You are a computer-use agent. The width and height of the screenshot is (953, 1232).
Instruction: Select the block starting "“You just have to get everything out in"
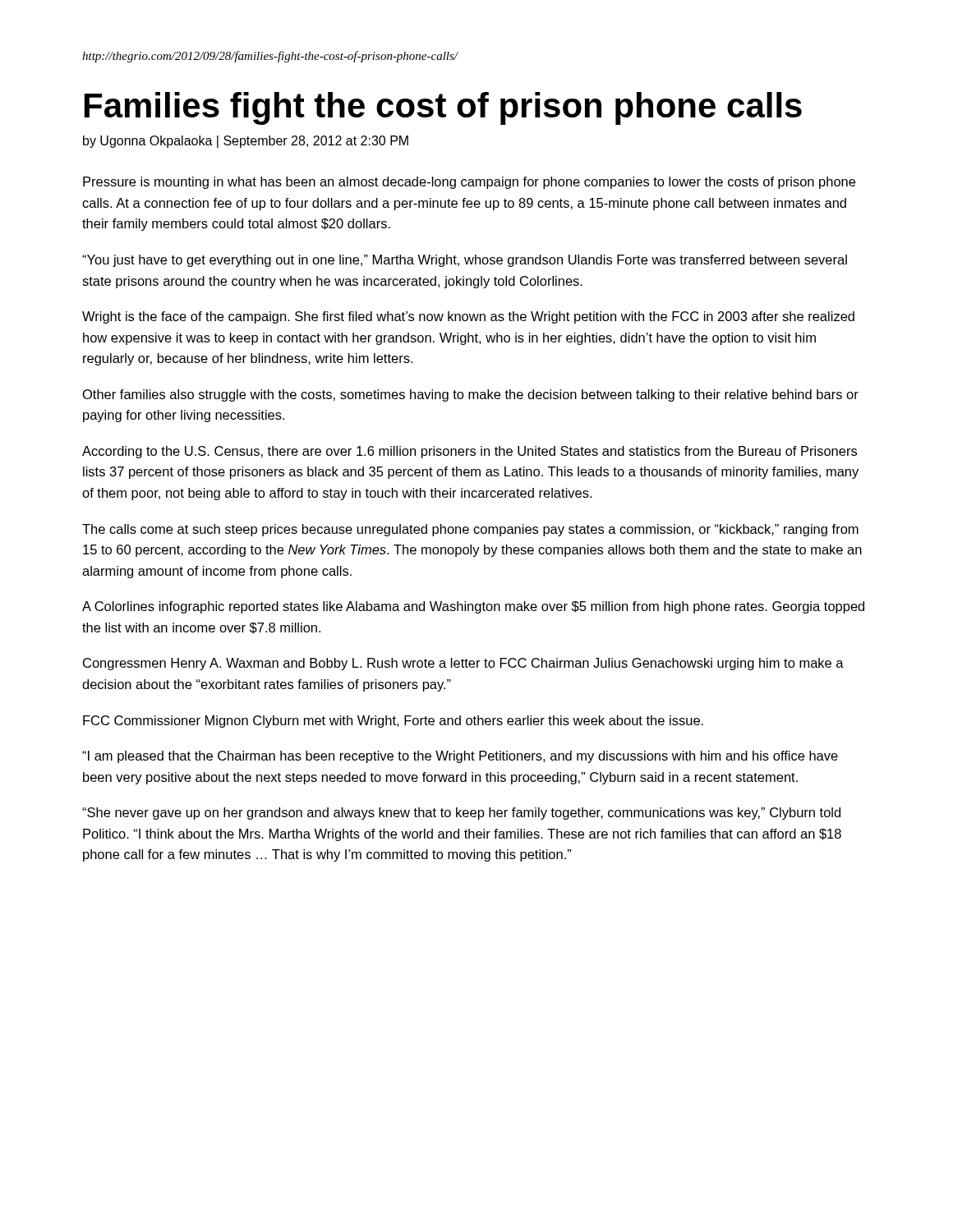coord(465,270)
